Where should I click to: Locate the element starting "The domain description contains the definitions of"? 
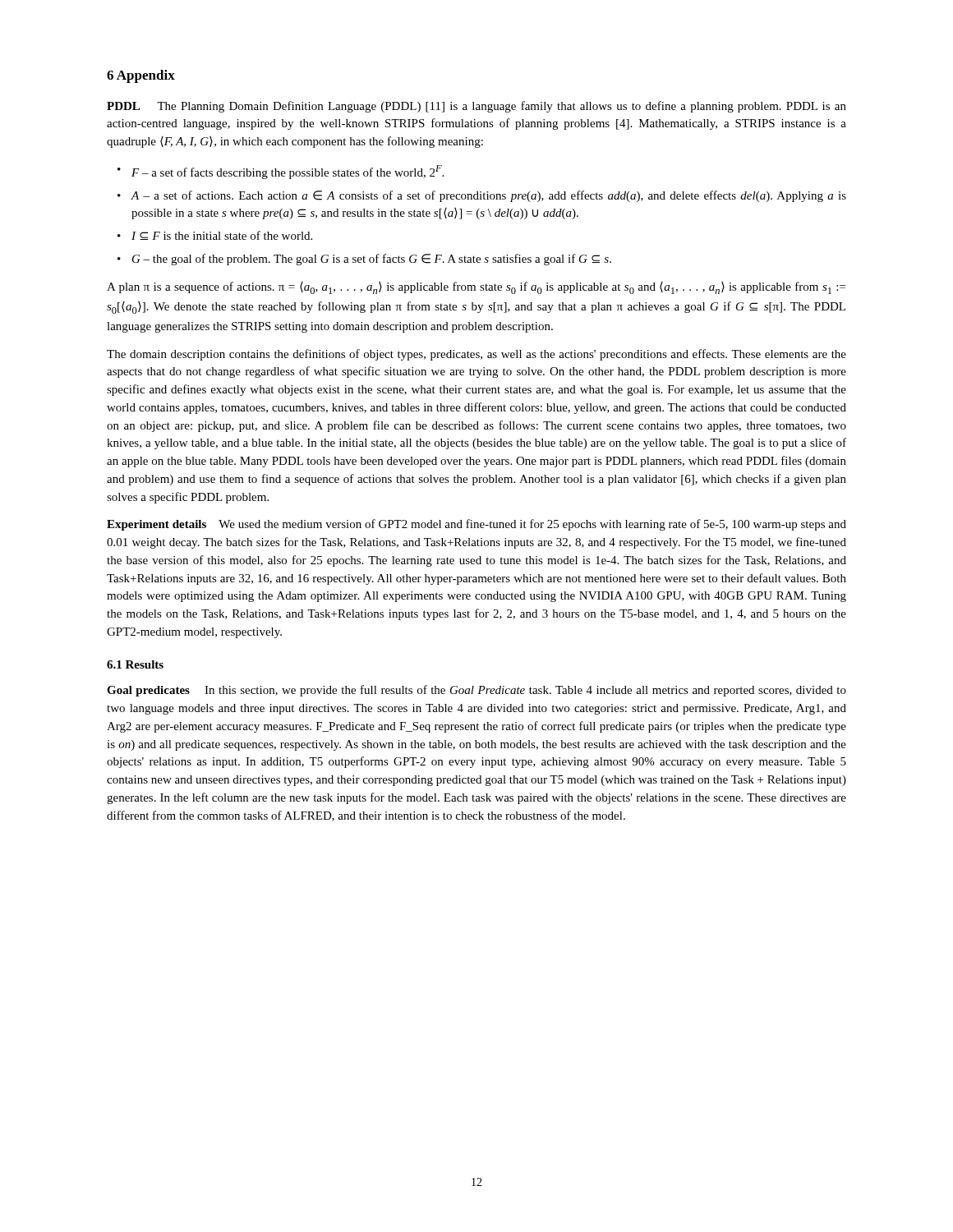pyautogui.click(x=476, y=426)
